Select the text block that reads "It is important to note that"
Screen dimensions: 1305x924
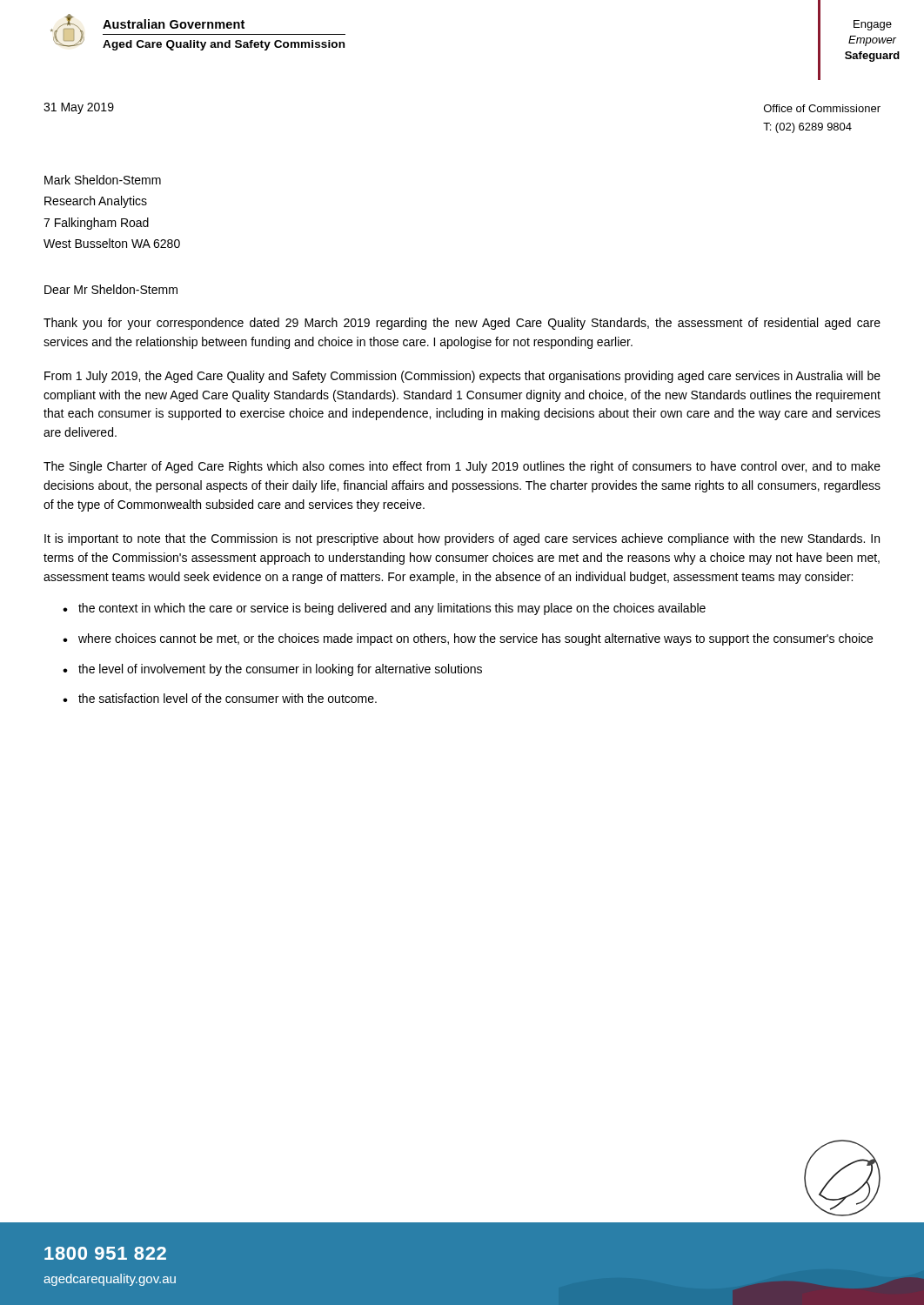462,558
